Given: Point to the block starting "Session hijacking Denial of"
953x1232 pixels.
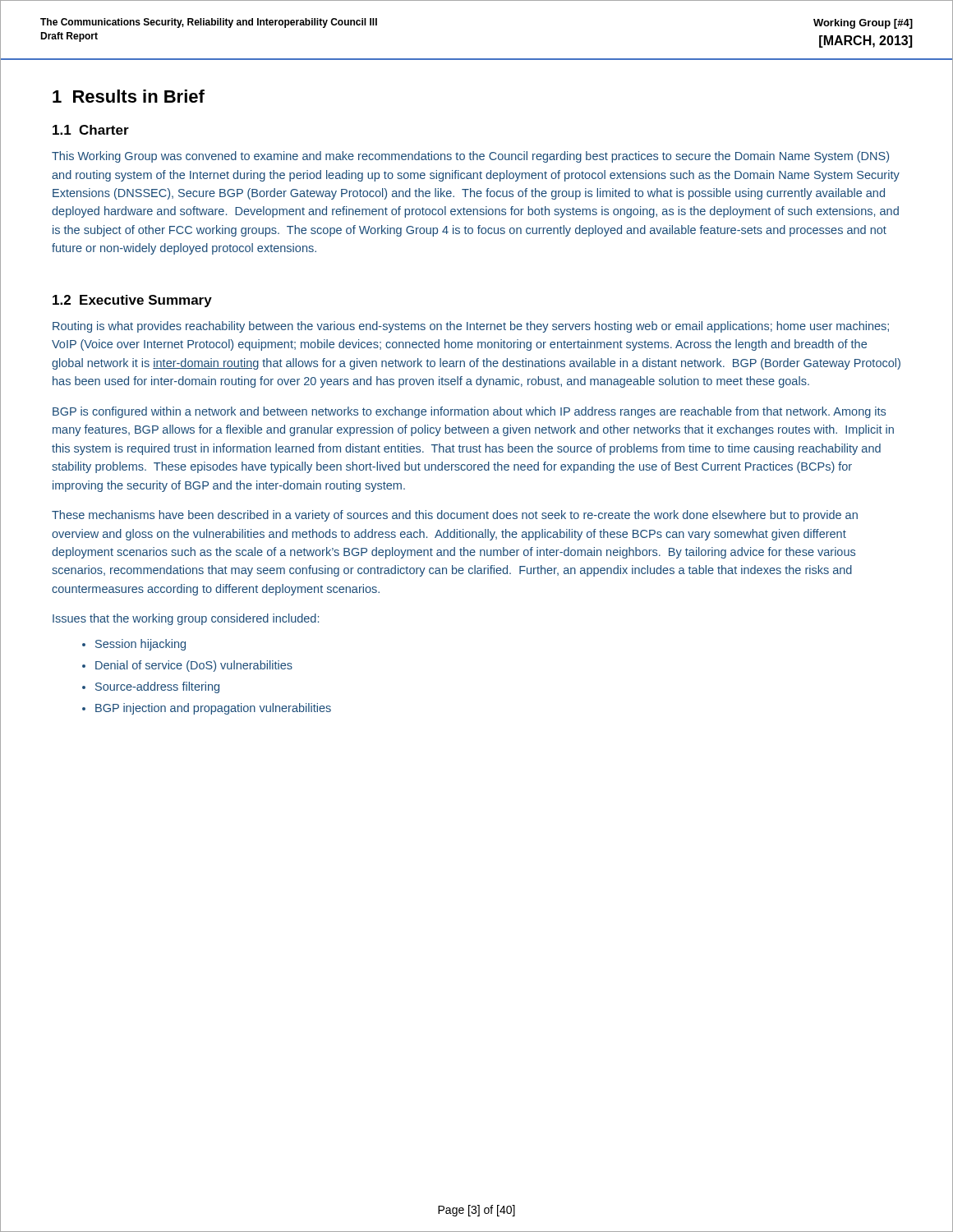Looking at the screenshot, I should [x=140, y=645].
